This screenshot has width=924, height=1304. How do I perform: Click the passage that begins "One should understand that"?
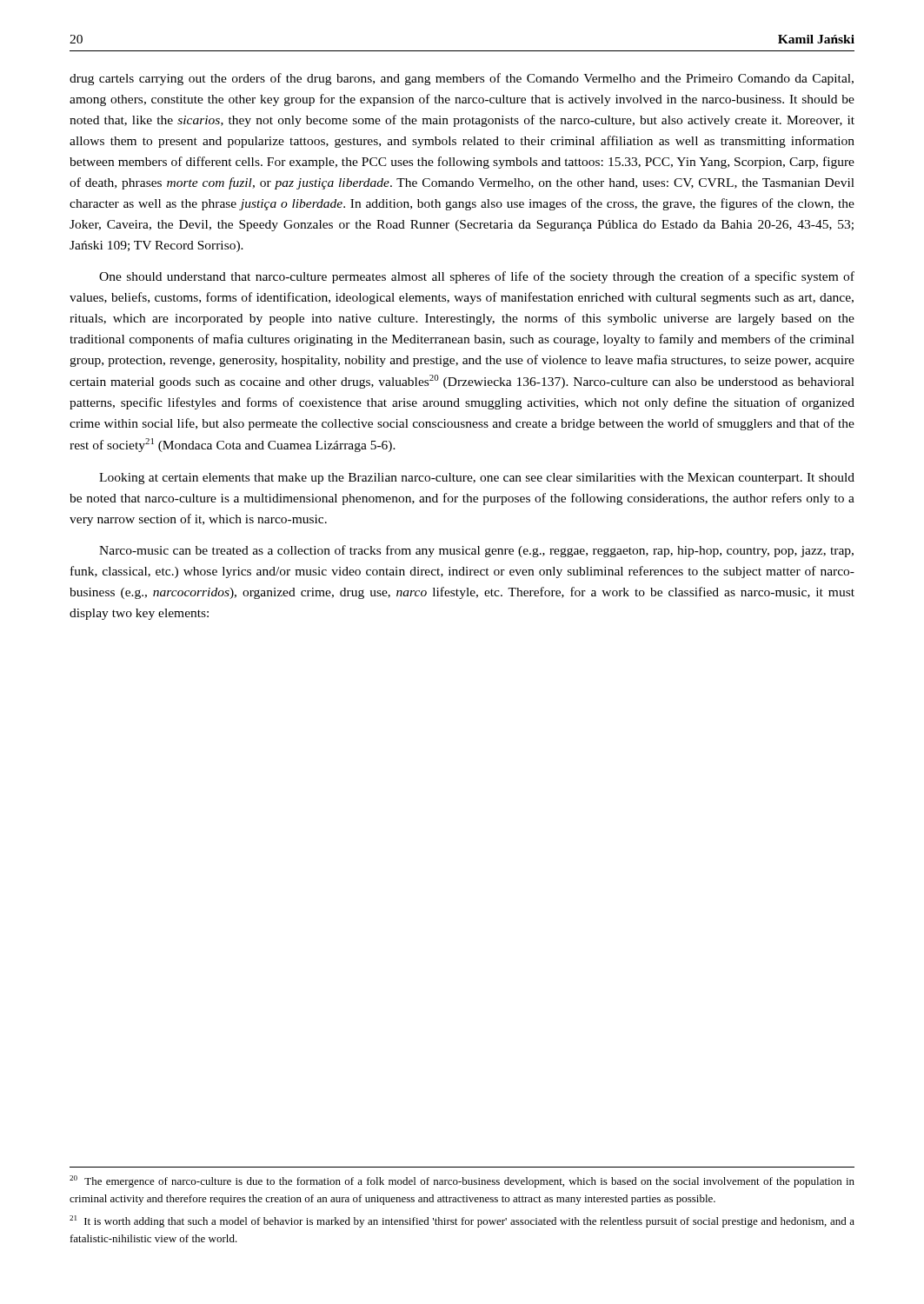click(462, 361)
